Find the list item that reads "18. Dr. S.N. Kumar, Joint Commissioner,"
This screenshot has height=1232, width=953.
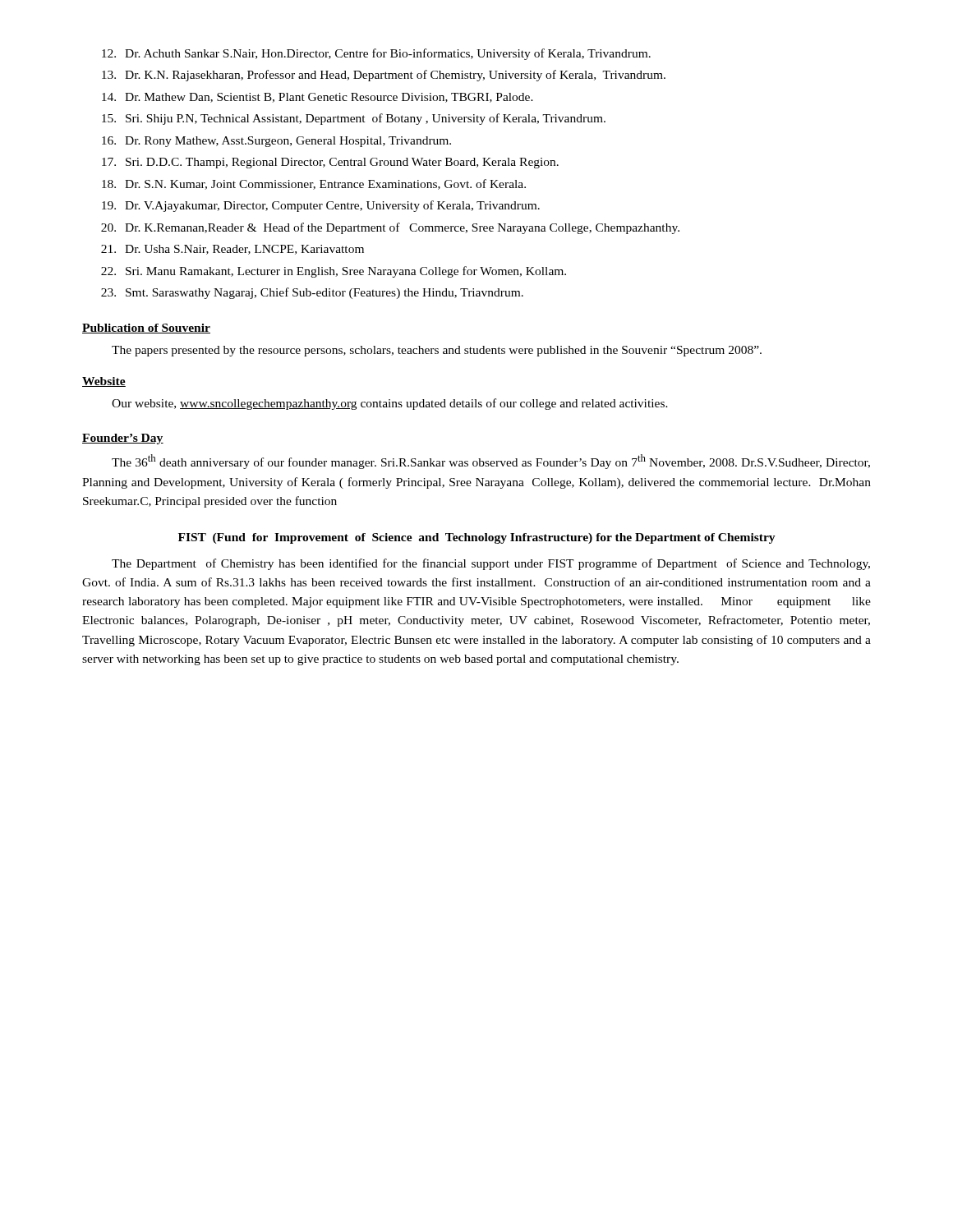coord(476,184)
